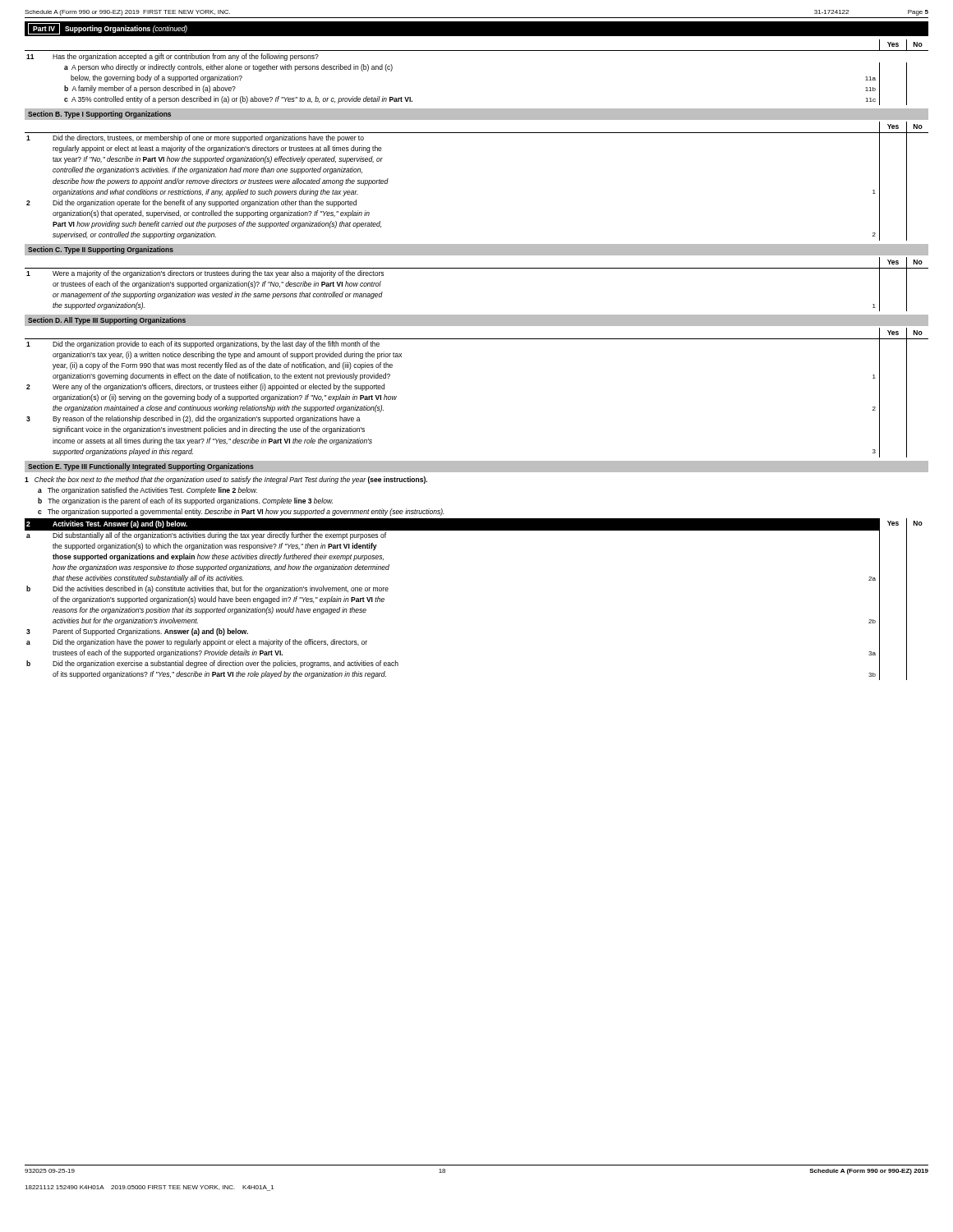Locate the section header that opens with "Section C. Type II Supporting"

101,250
